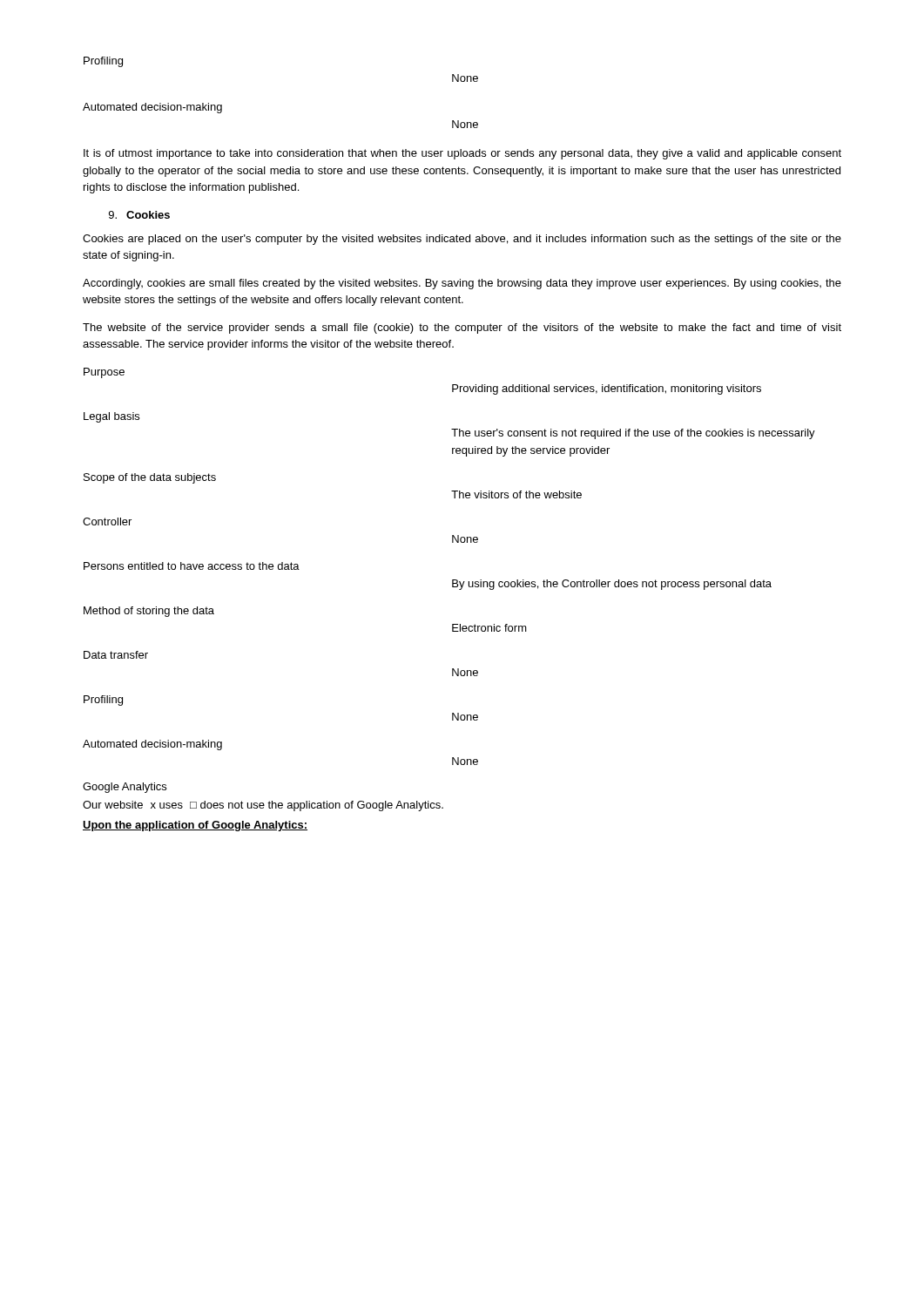
Task: Locate the passage starting "Google Analytics"
Action: point(125,786)
